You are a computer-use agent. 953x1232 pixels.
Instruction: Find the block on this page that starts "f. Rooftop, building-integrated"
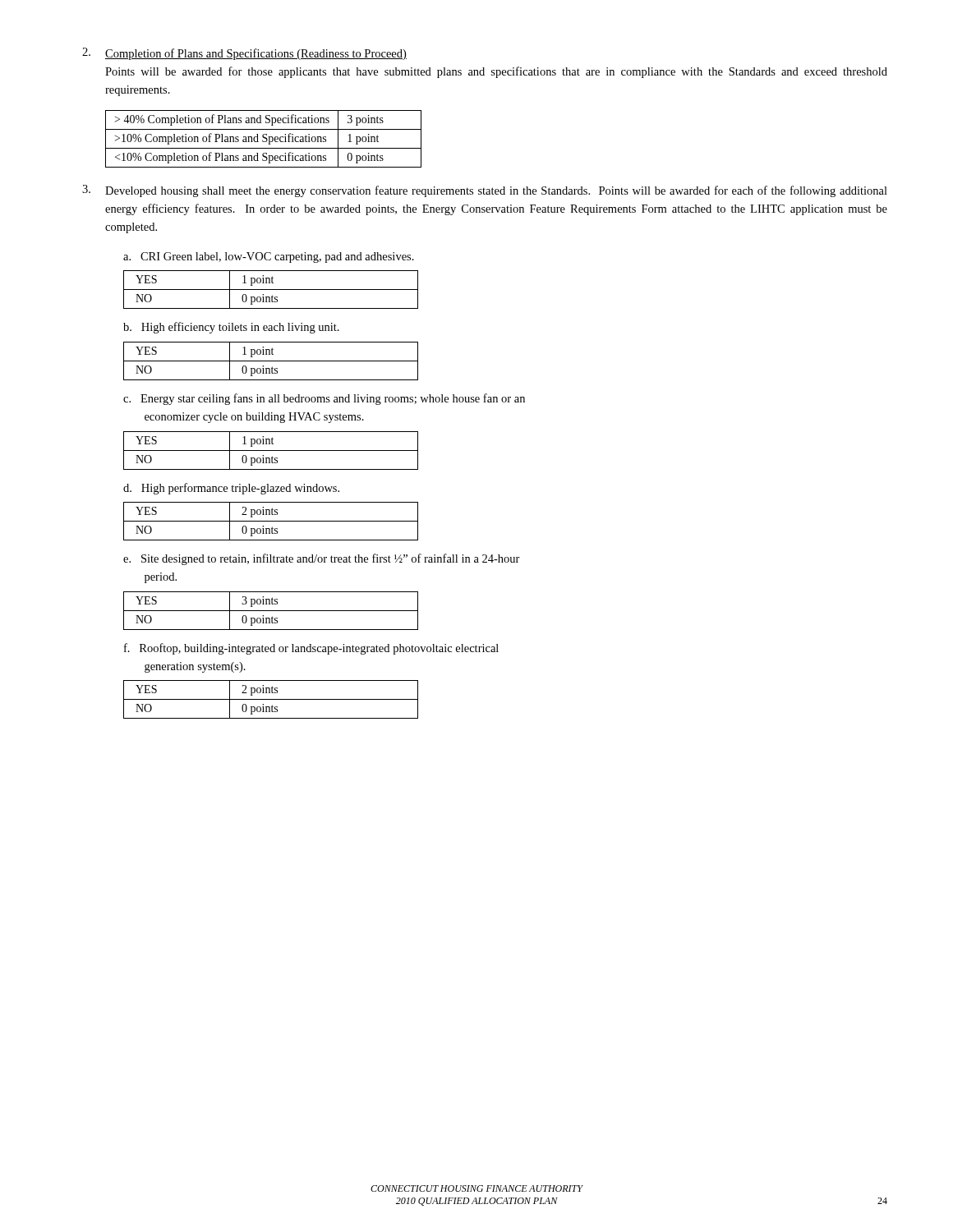pyautogui.click(x=311, y=649)
